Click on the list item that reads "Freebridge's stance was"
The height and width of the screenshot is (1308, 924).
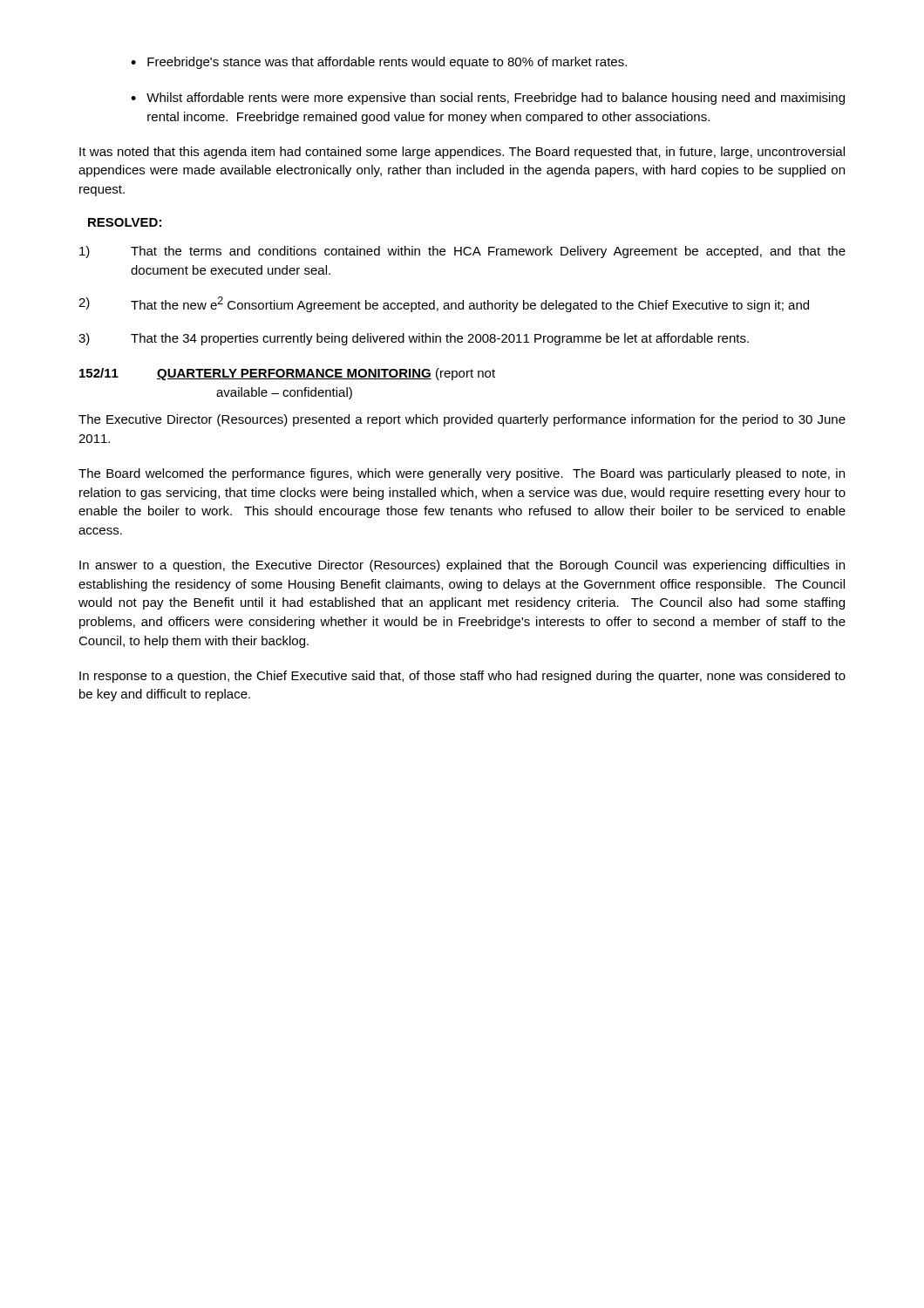(x=462, y=63)
